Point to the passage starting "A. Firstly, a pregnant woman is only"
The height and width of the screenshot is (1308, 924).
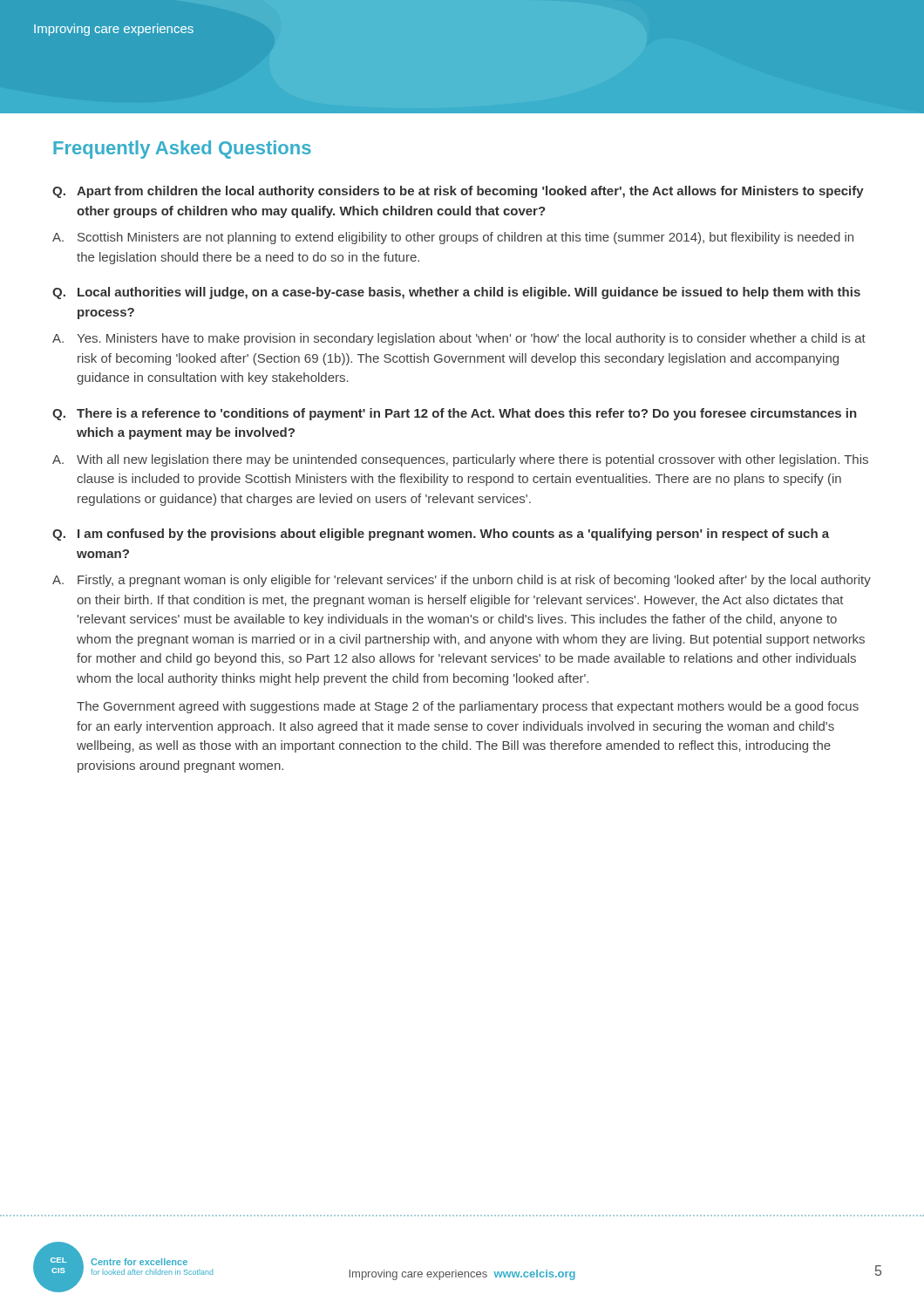pos(462,673)
